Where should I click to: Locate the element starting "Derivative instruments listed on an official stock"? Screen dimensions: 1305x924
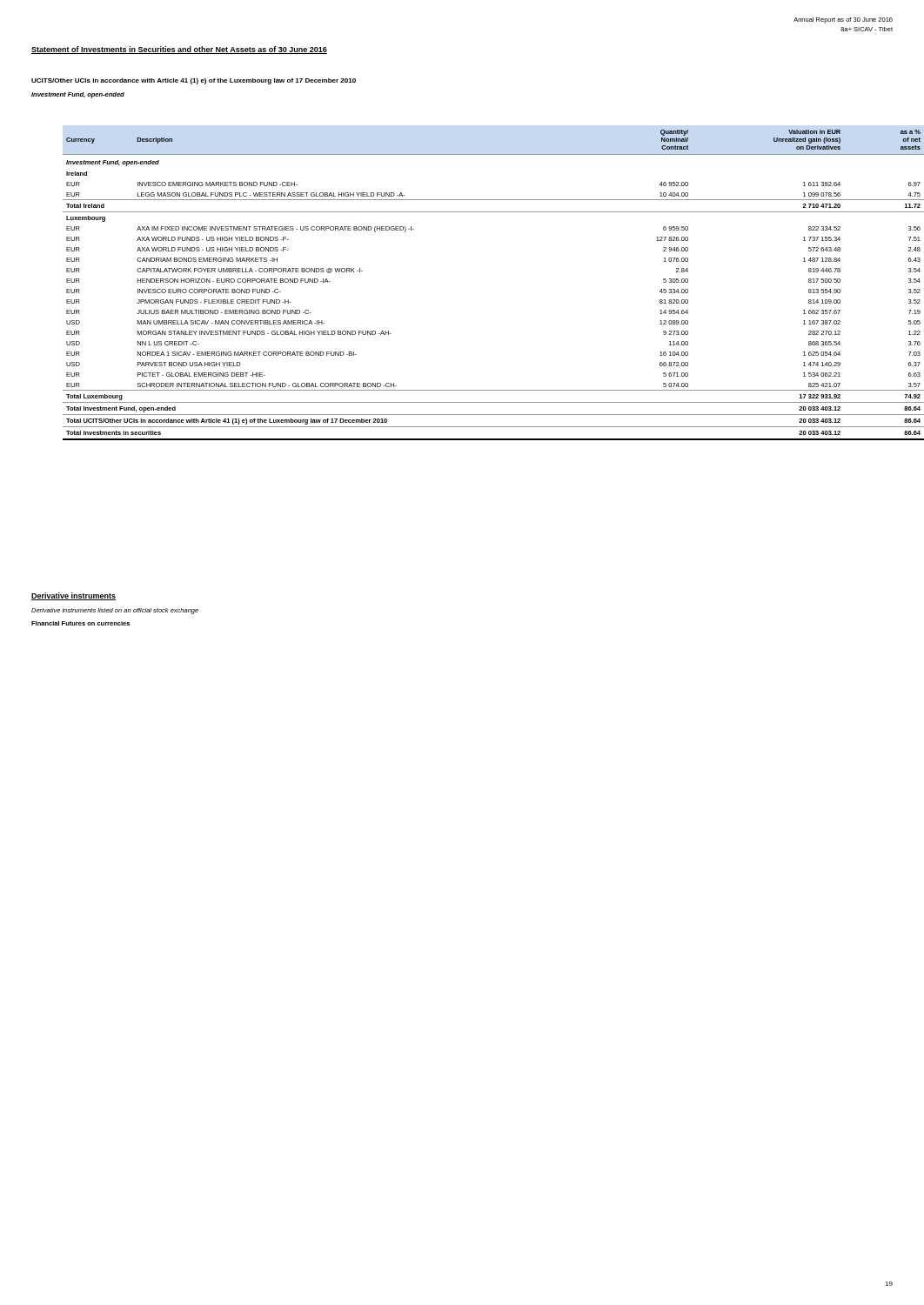point(115,610)
